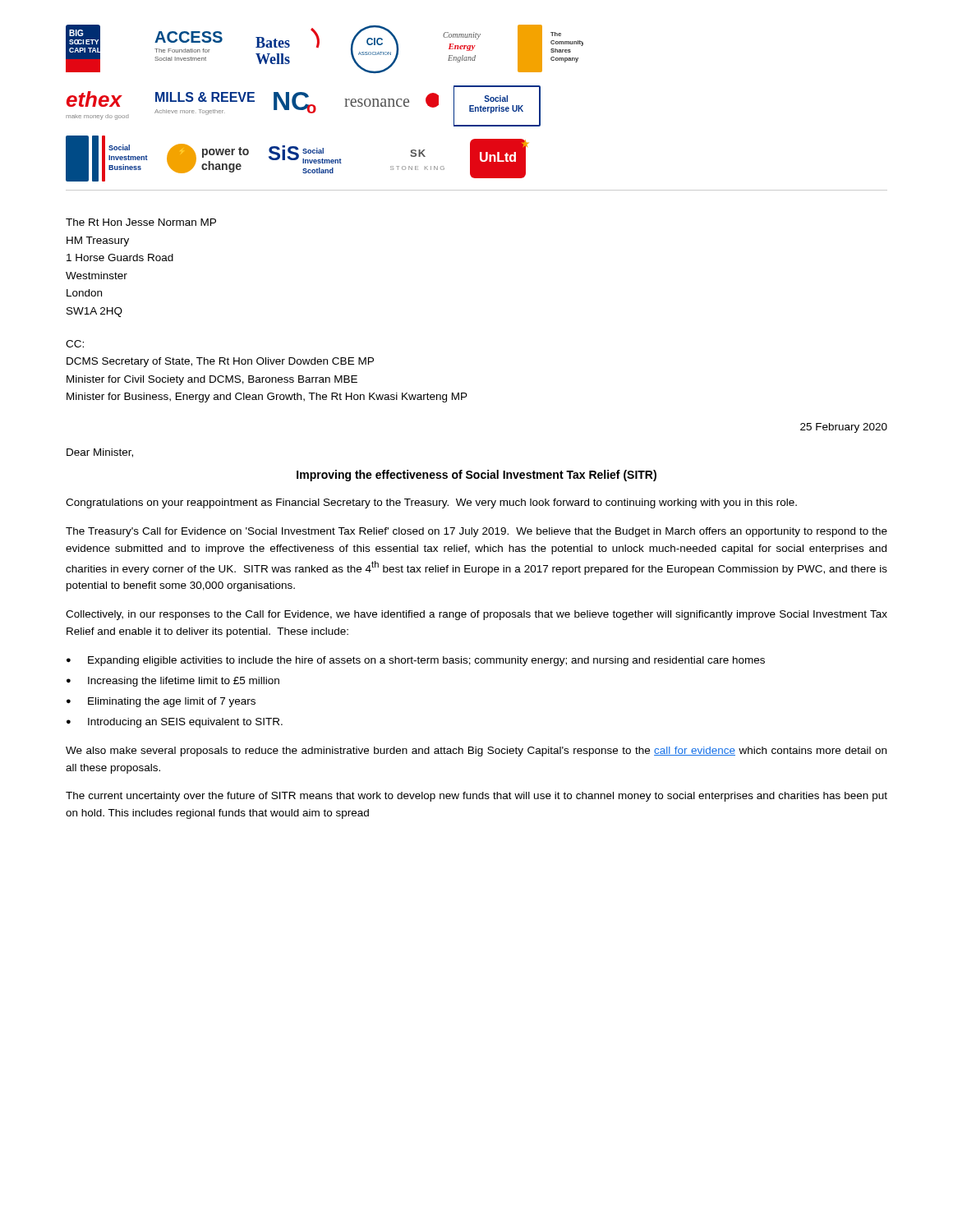
Task: Locate the text starting "25 February 2020"
Action: click(844, 427)
